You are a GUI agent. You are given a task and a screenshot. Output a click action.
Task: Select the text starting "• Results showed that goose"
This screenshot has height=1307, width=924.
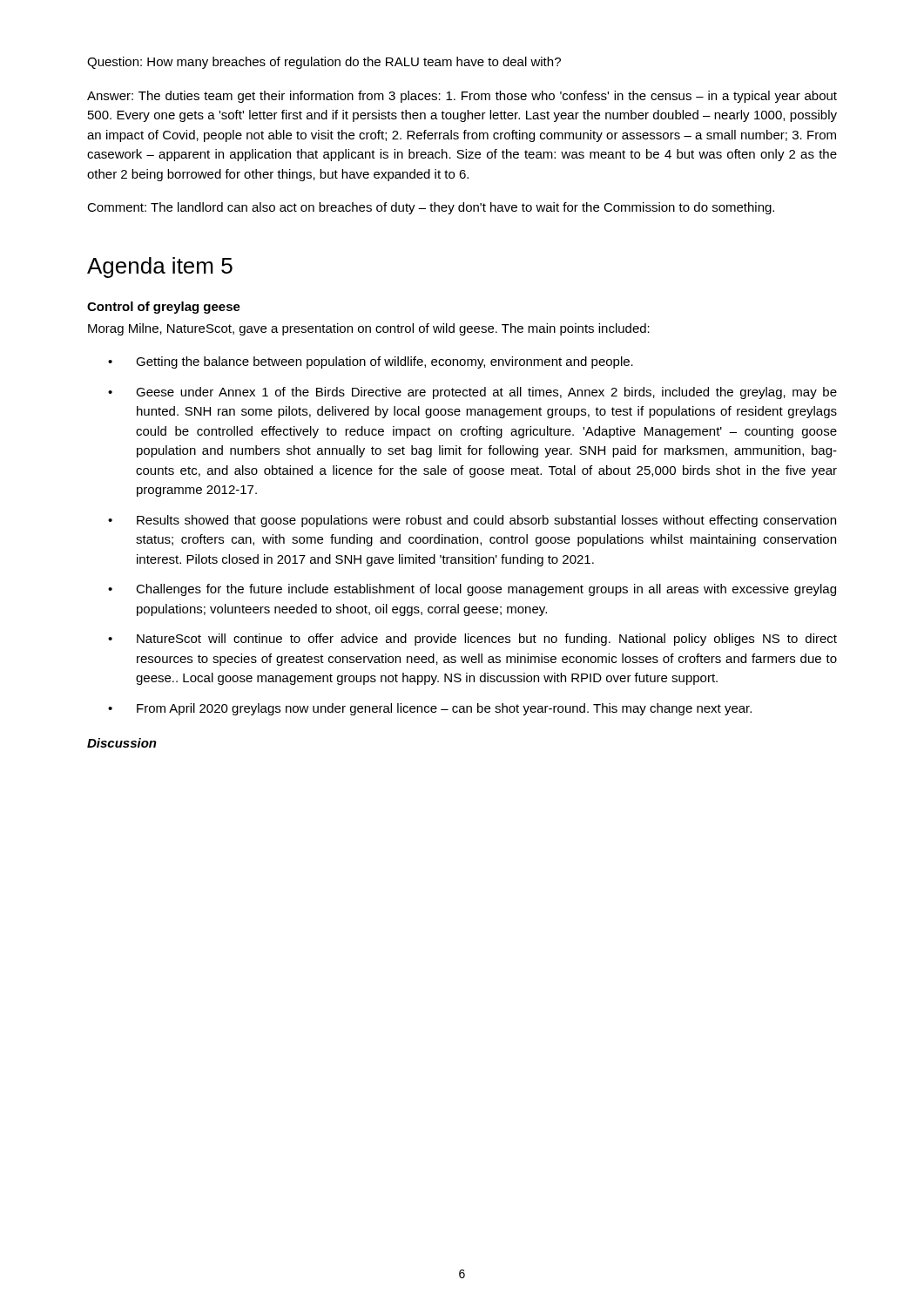tap(472, 540)
